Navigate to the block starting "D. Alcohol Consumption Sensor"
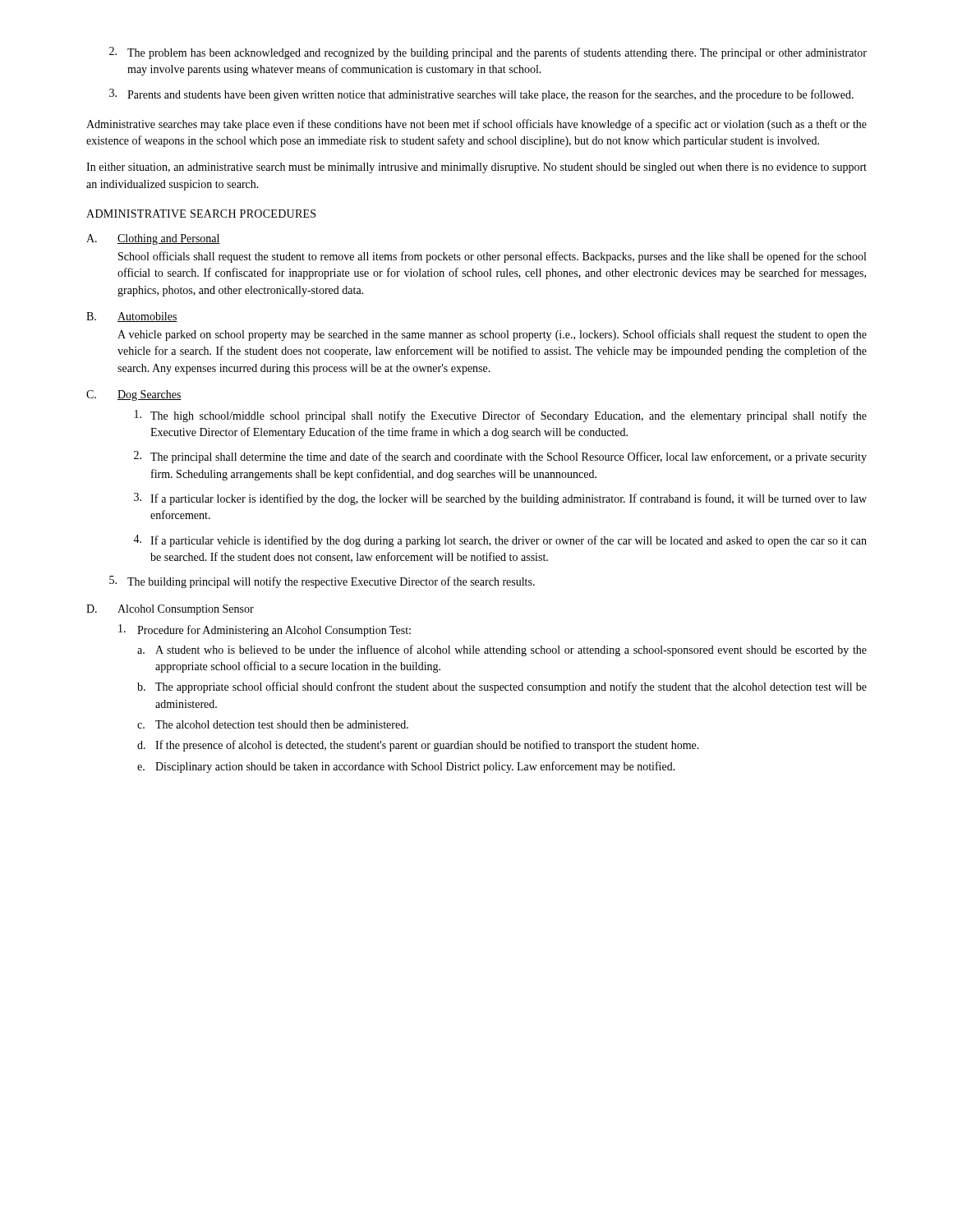The height and width of the screenshot is (1232, 953). 170,610
